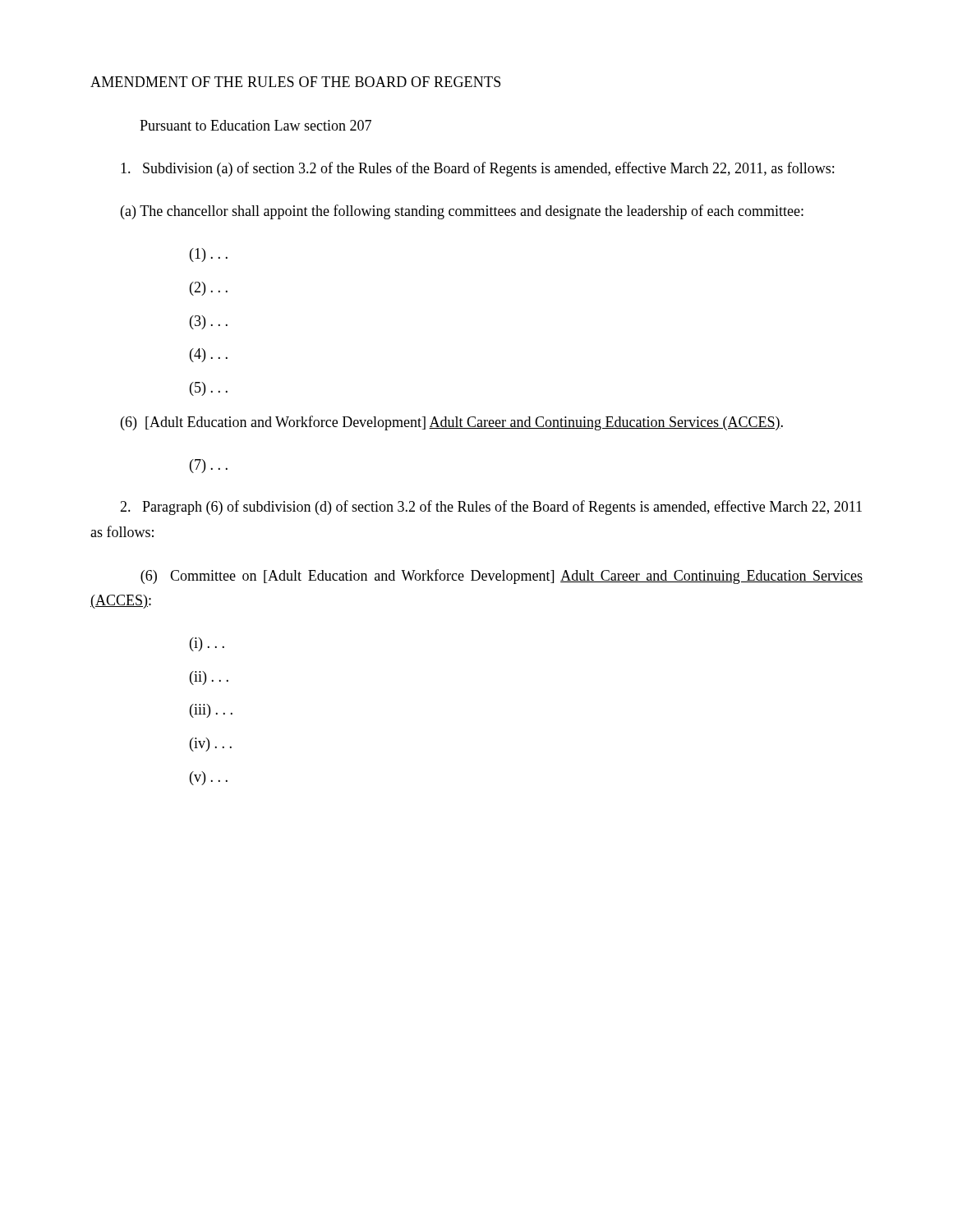Point to the text starting "(iii) . . ."
The height and width of the screenshot is (1232, 953).
pyautogui.click(x=211, y=710)
